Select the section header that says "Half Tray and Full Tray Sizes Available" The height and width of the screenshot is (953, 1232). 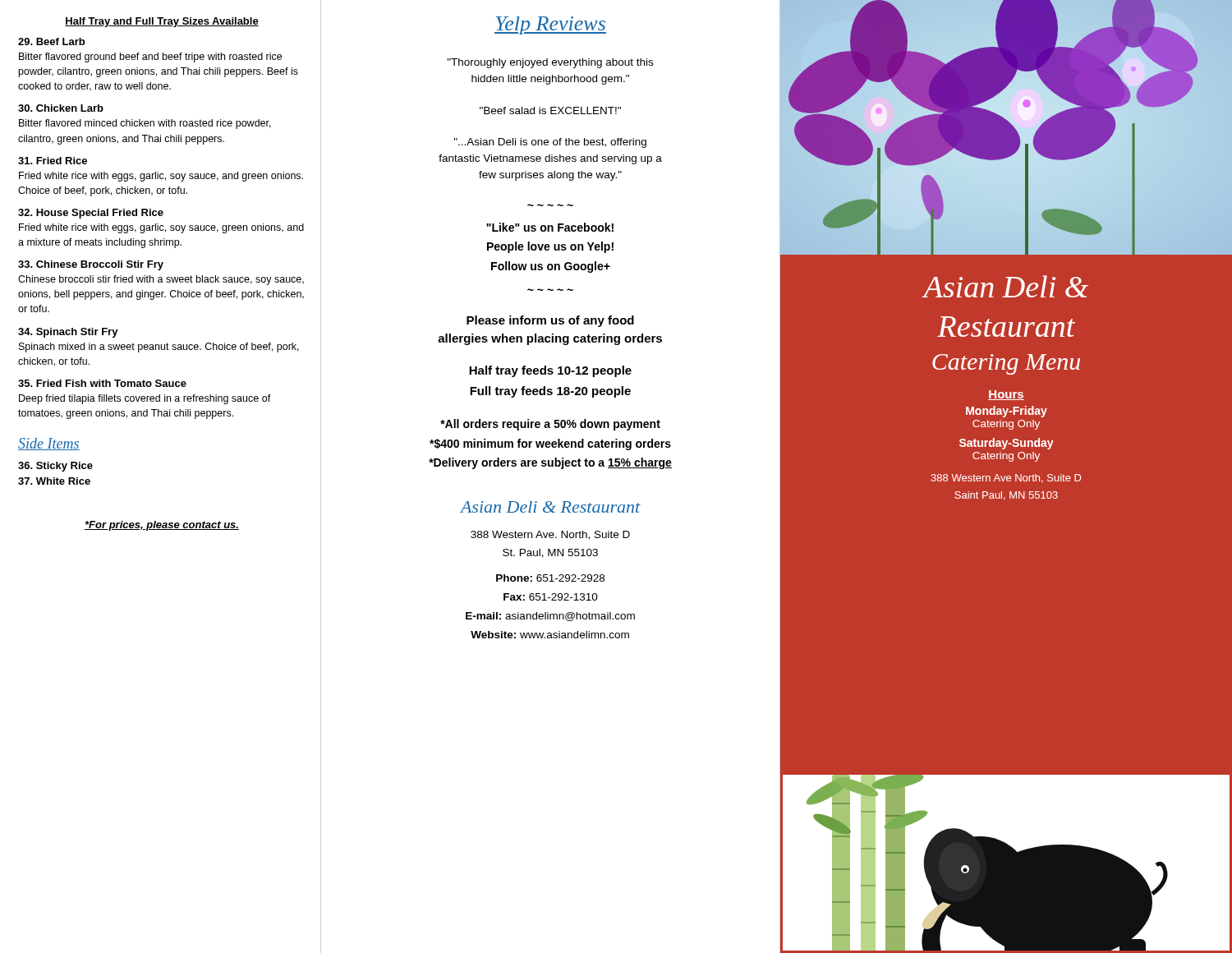click(162, 21)
